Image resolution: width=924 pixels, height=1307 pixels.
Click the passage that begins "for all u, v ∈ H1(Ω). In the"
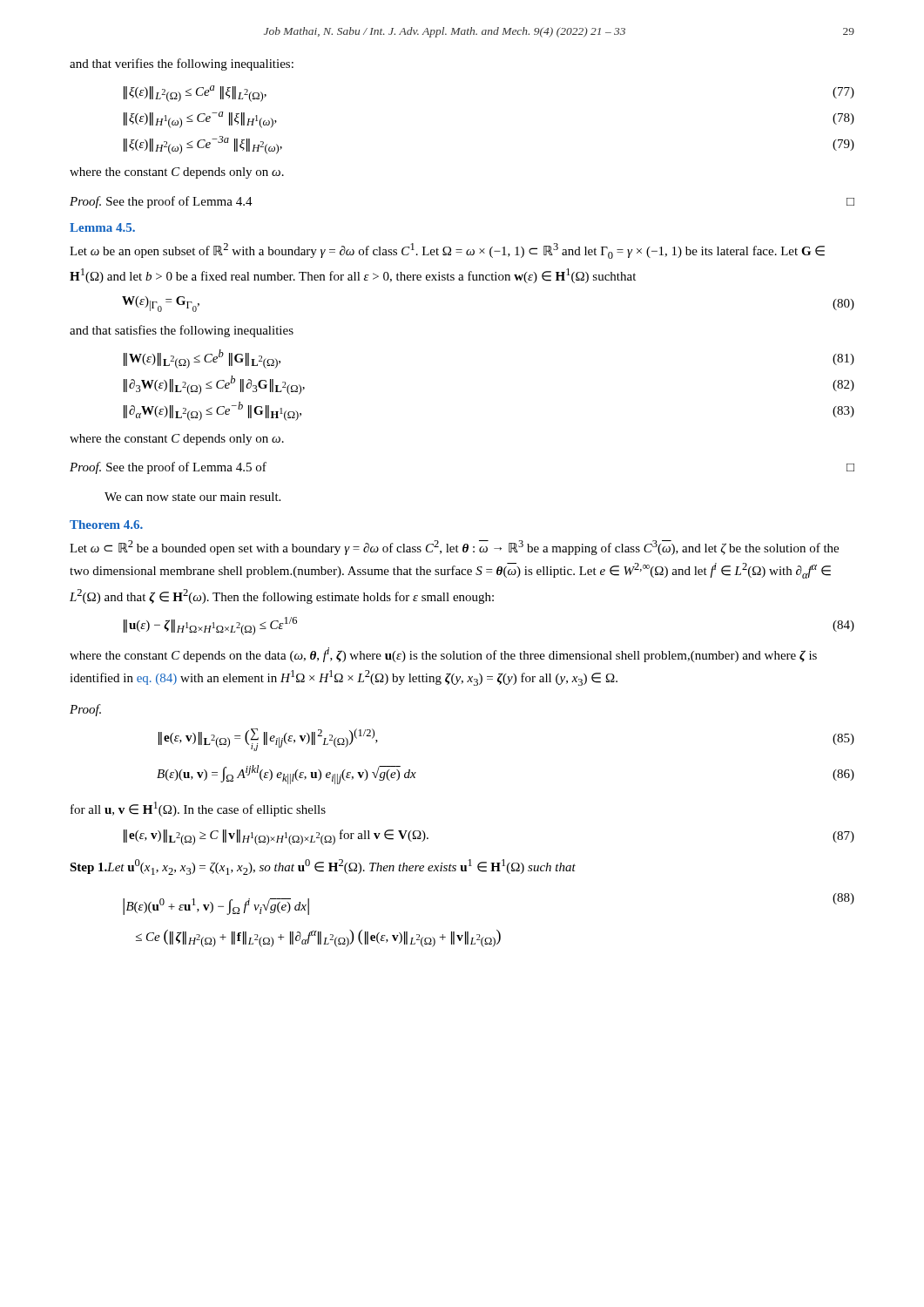(198, 807)
